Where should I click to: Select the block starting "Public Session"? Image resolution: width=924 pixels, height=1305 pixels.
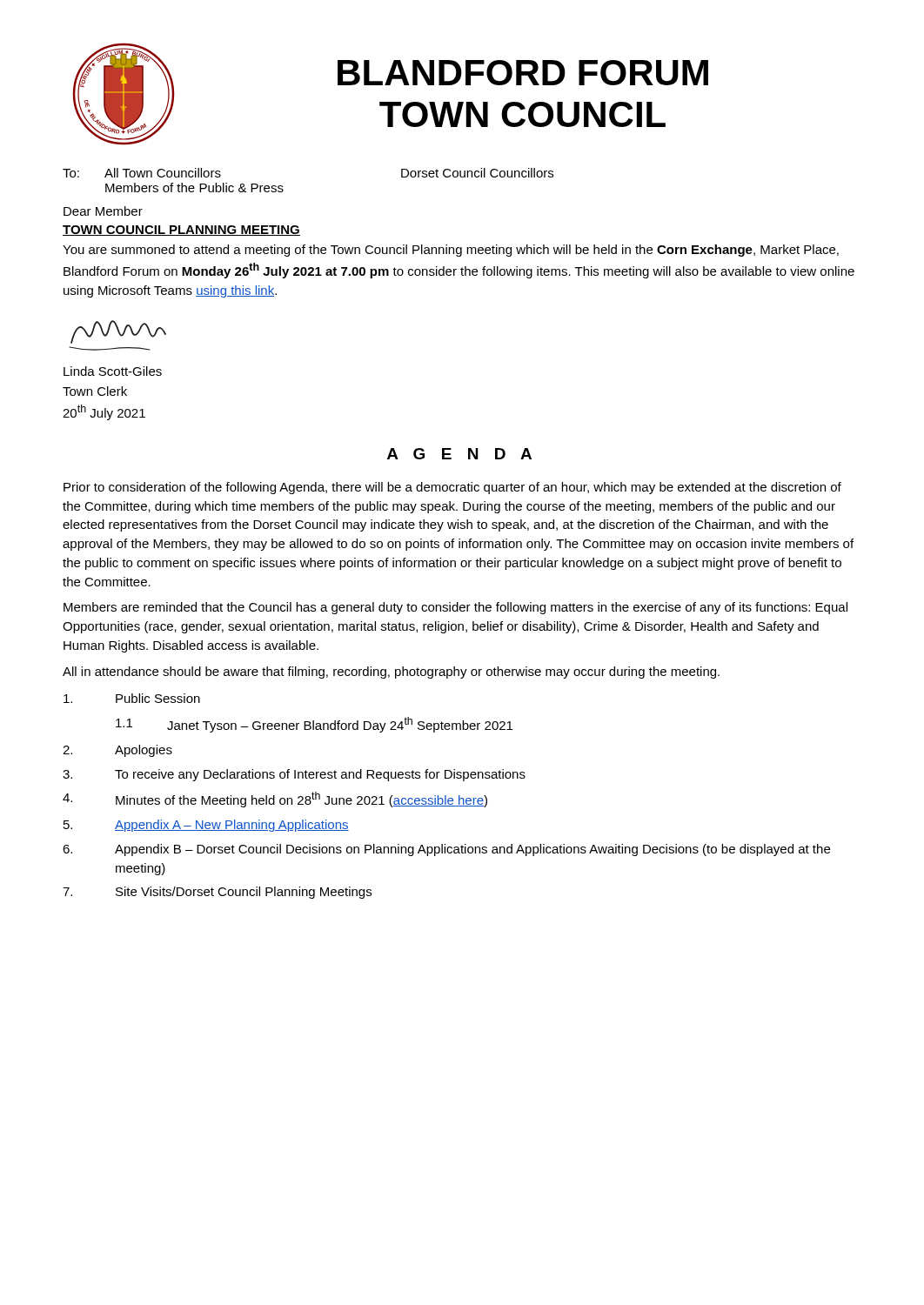pos(132,698)
